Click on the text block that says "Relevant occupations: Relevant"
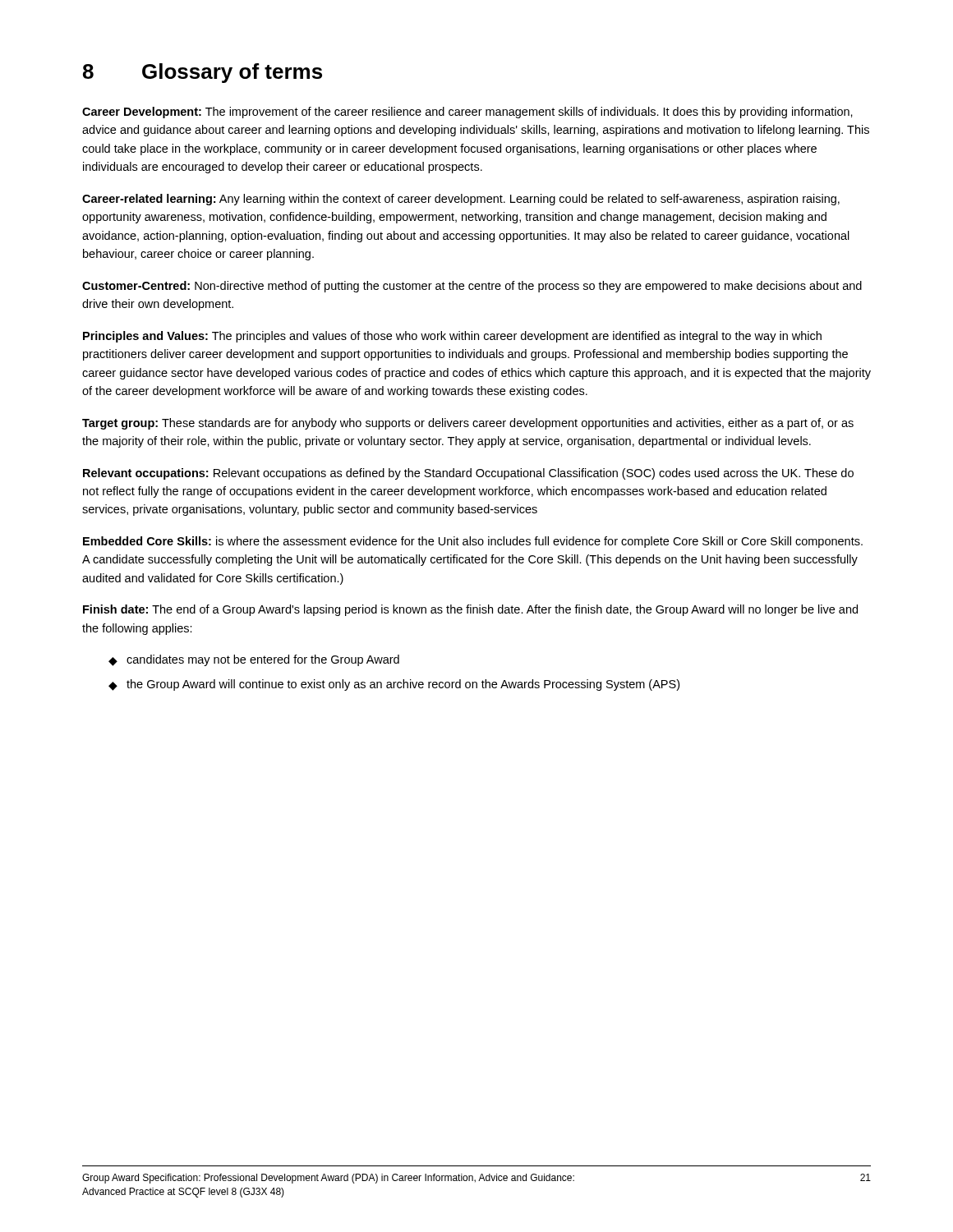This screenshot has height=1232, width=953. [468, 491]
